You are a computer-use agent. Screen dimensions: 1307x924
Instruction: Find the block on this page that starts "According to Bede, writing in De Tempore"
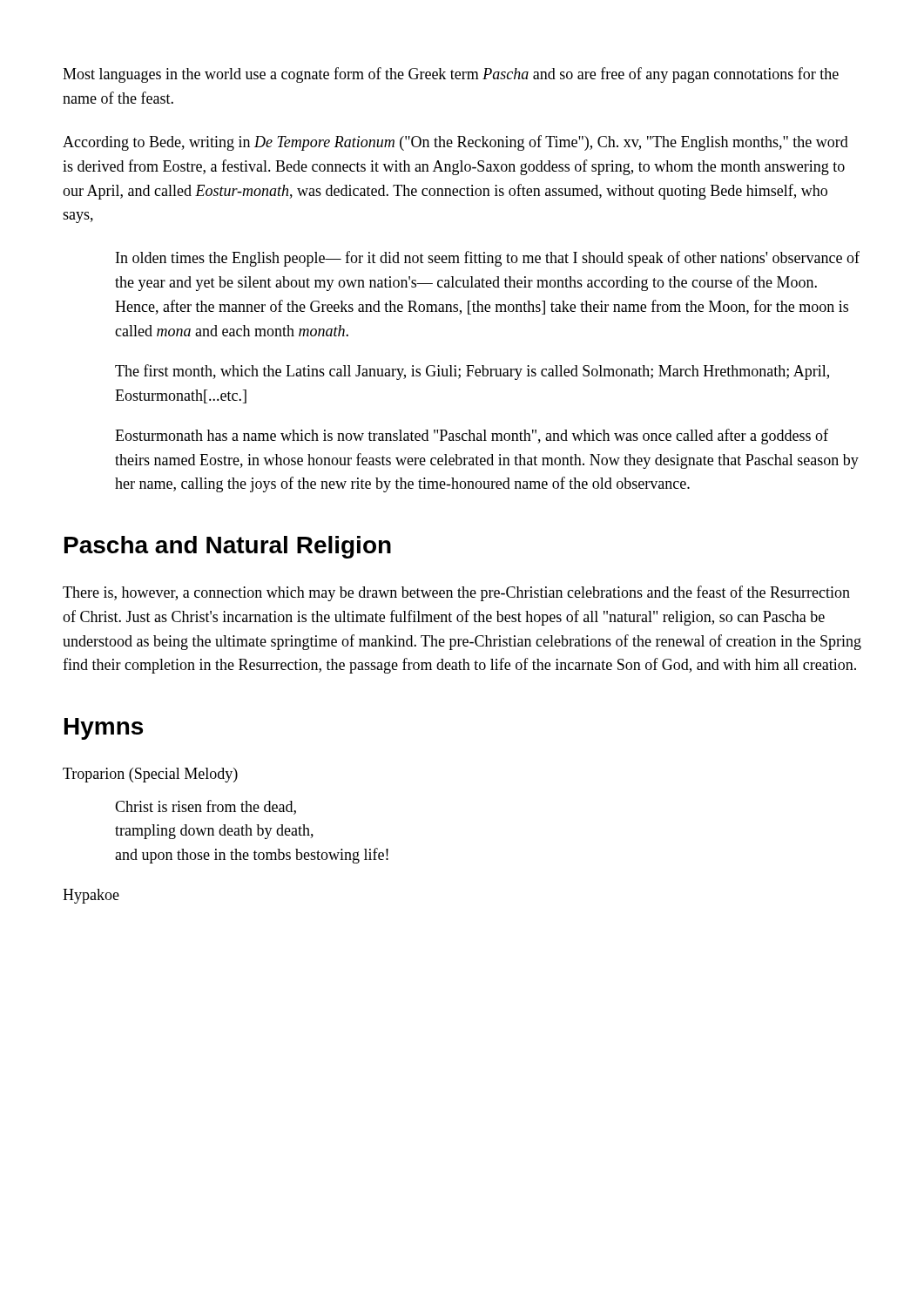click(455, 178)
